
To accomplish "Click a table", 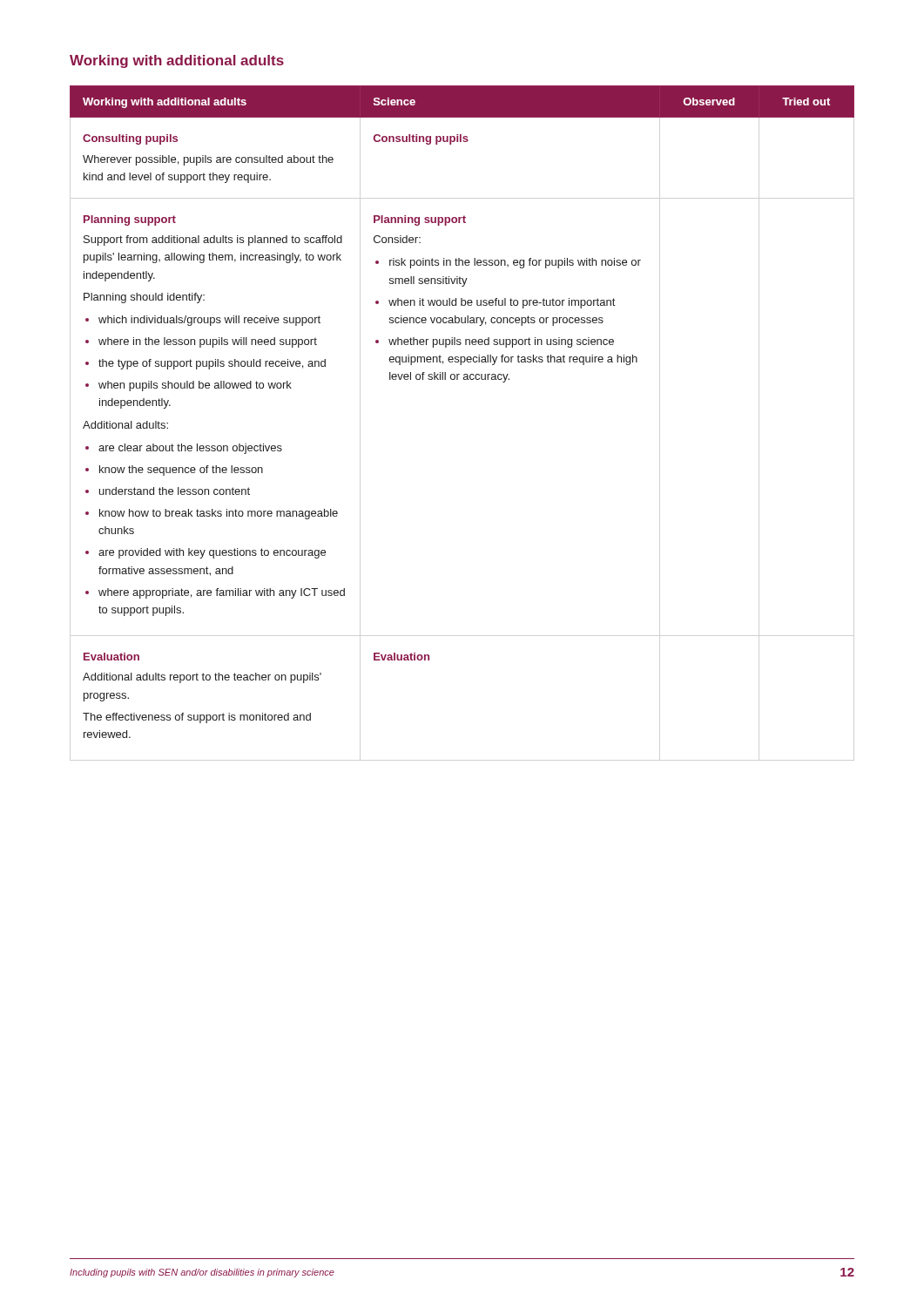I will (462, 423).
